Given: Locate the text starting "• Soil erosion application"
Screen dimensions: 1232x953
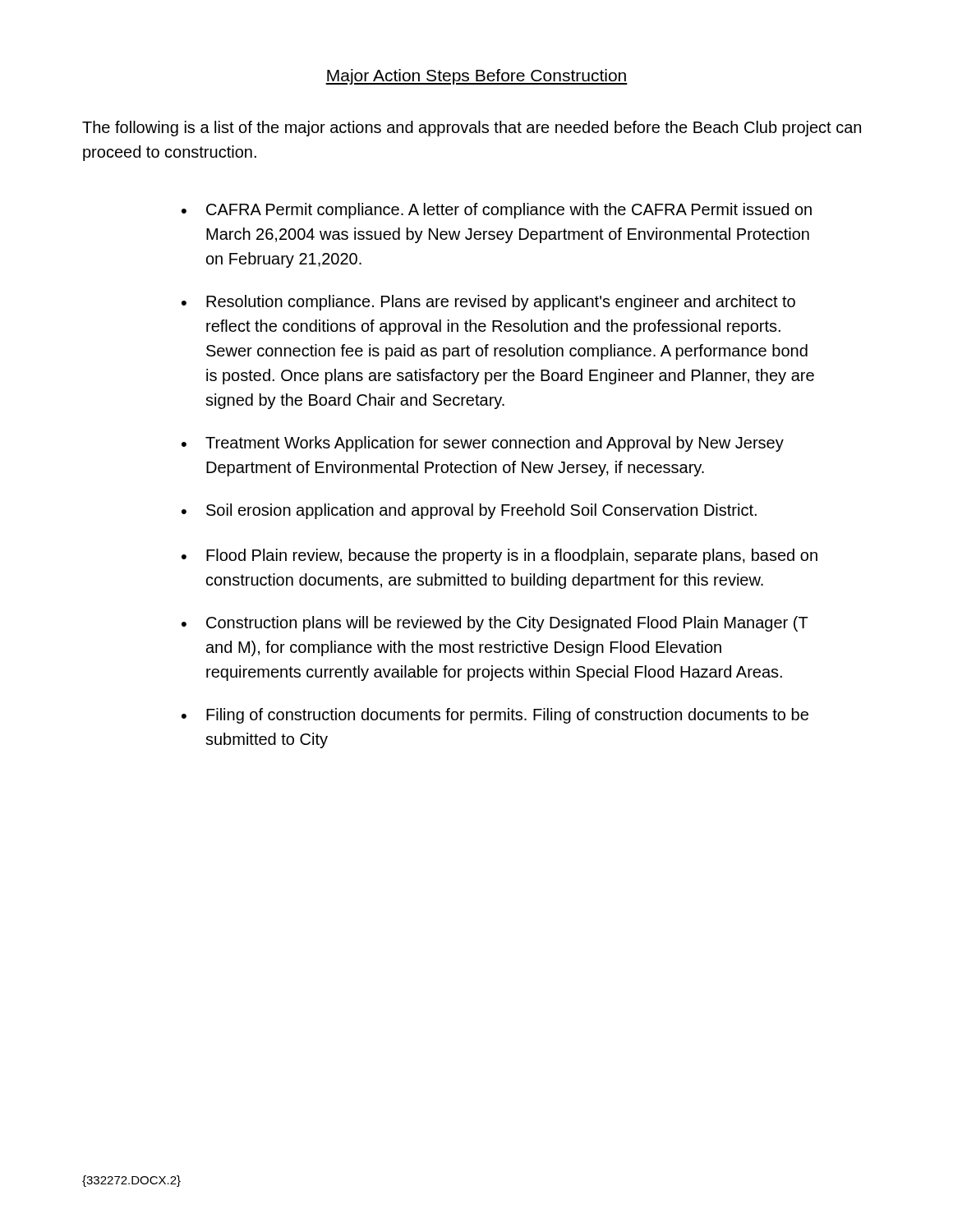Looking at the screenshot, I should click(x=501, y=511).
